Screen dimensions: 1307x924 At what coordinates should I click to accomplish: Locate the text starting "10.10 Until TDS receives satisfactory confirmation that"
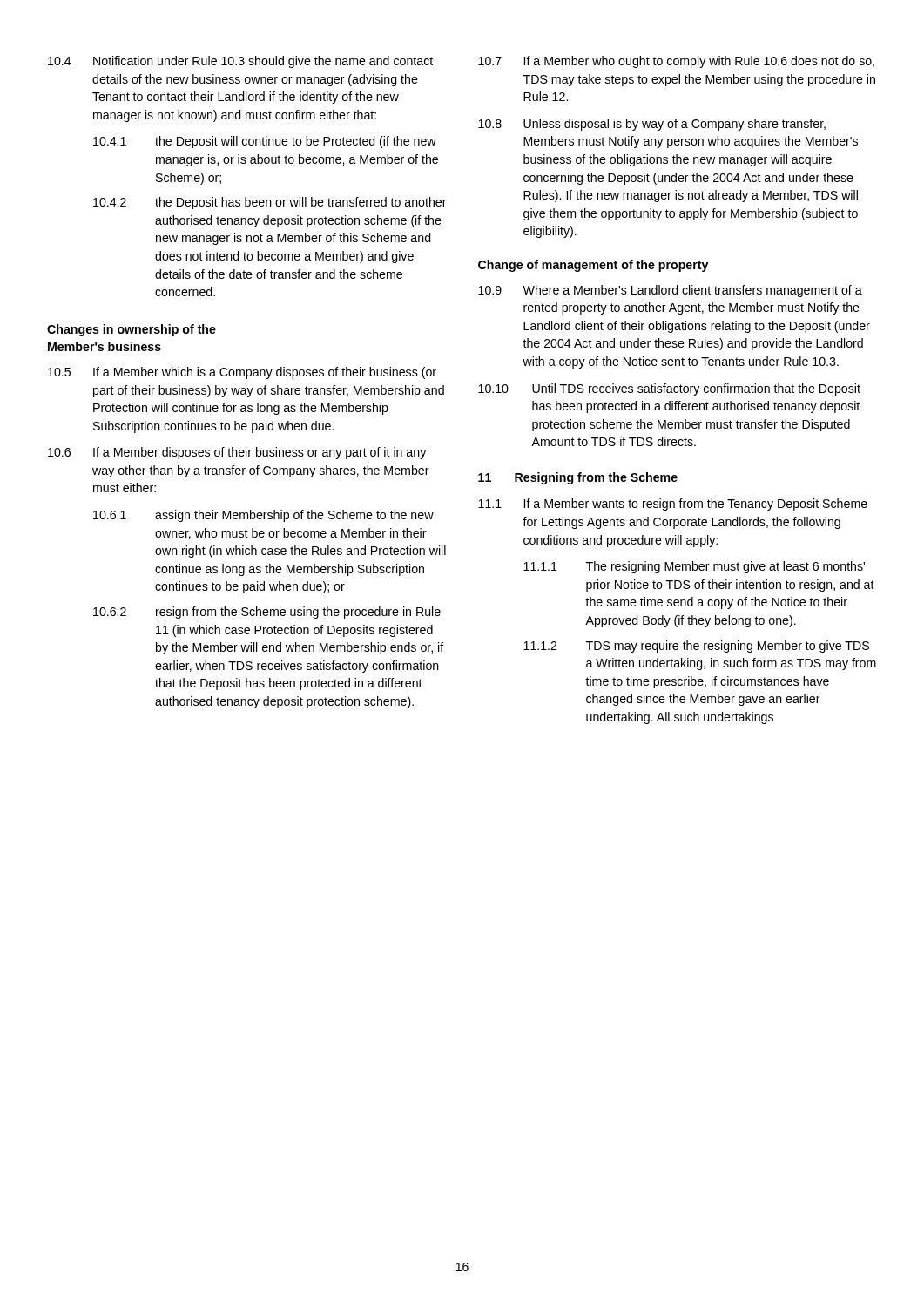coord(677,415)
